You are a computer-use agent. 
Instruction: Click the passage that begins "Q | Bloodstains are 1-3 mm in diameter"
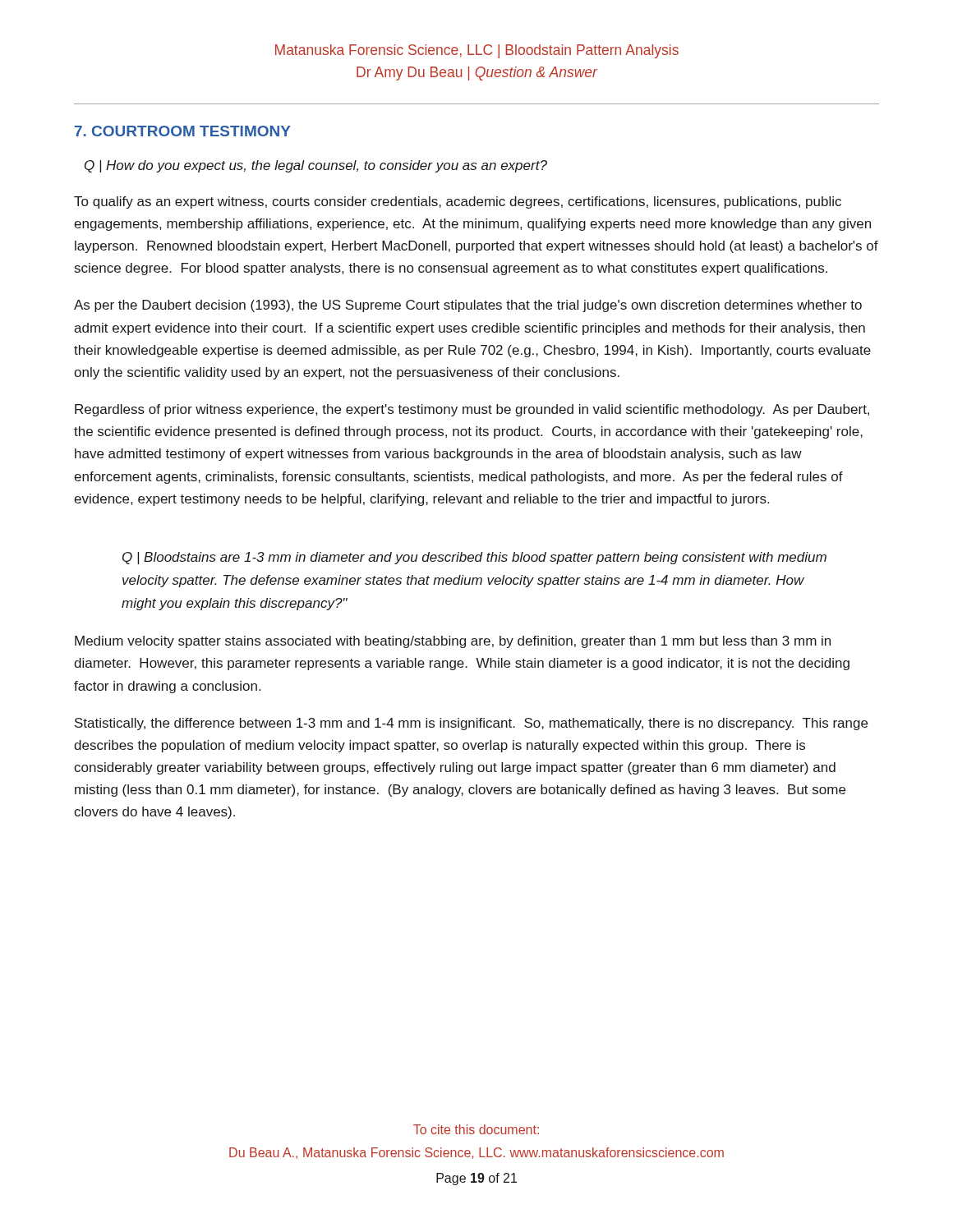click(x=474, y=580)
